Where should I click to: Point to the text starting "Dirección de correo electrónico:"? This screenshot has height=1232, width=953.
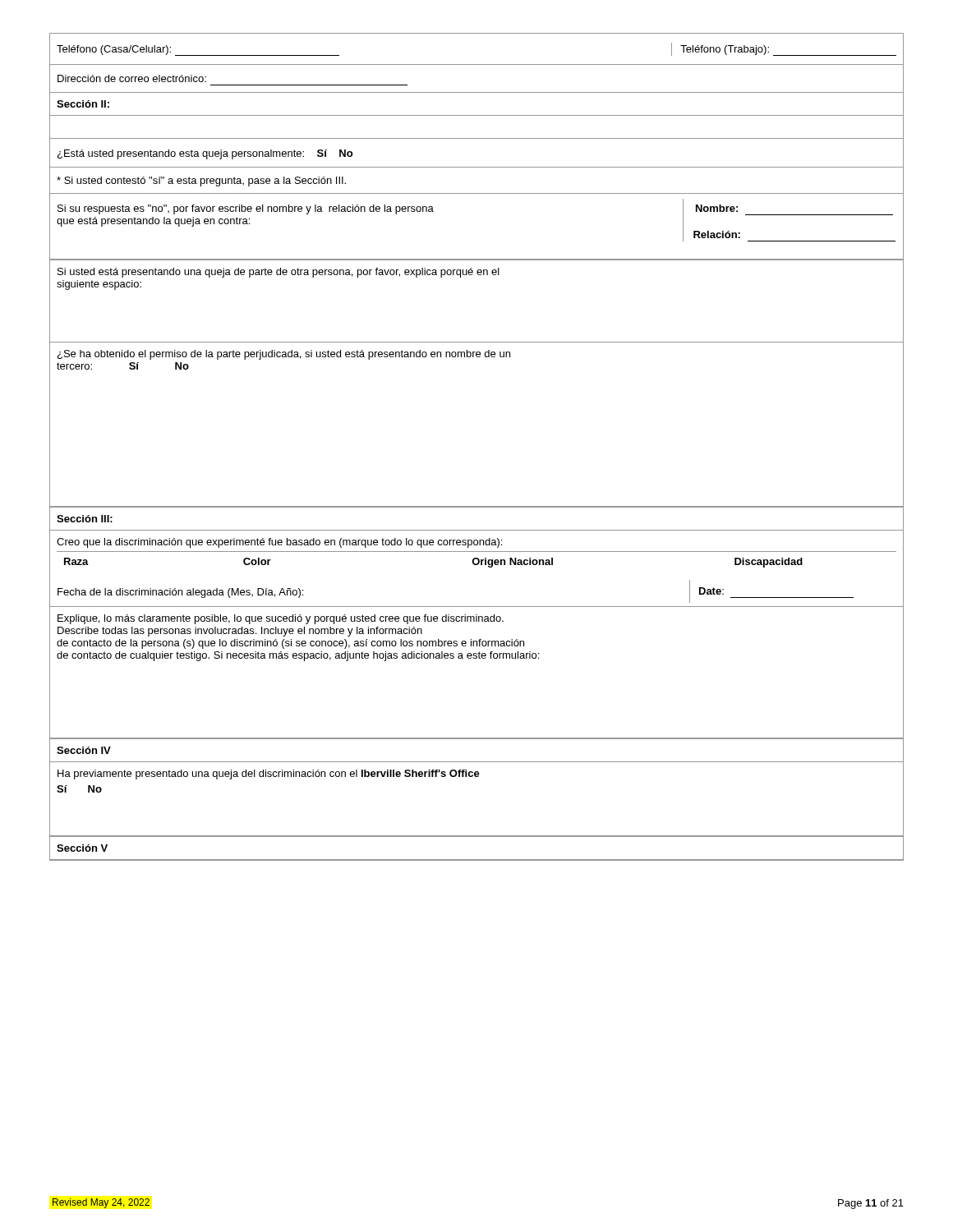tap(232, 78)
